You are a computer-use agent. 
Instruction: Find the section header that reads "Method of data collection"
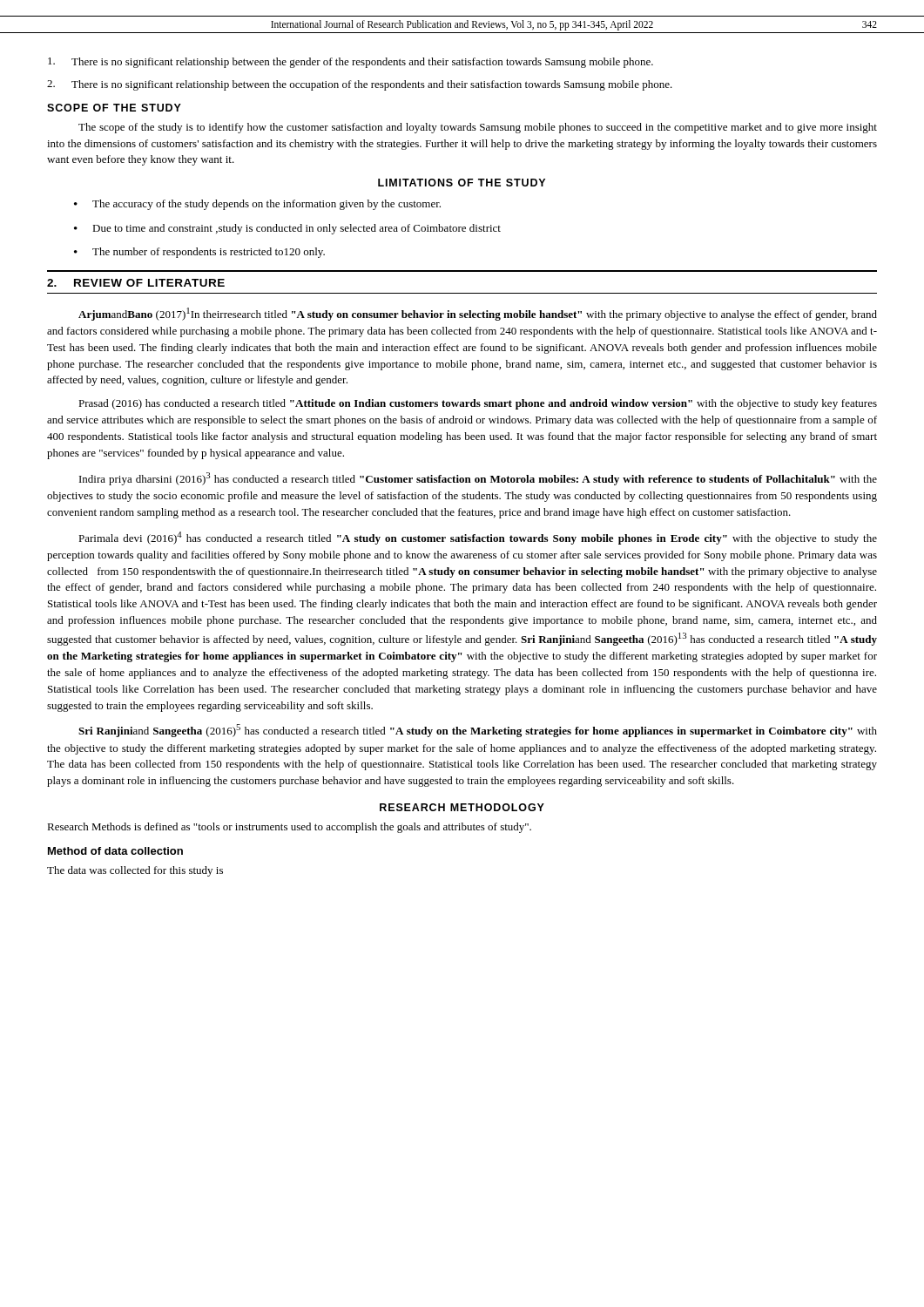click(115, 851)
